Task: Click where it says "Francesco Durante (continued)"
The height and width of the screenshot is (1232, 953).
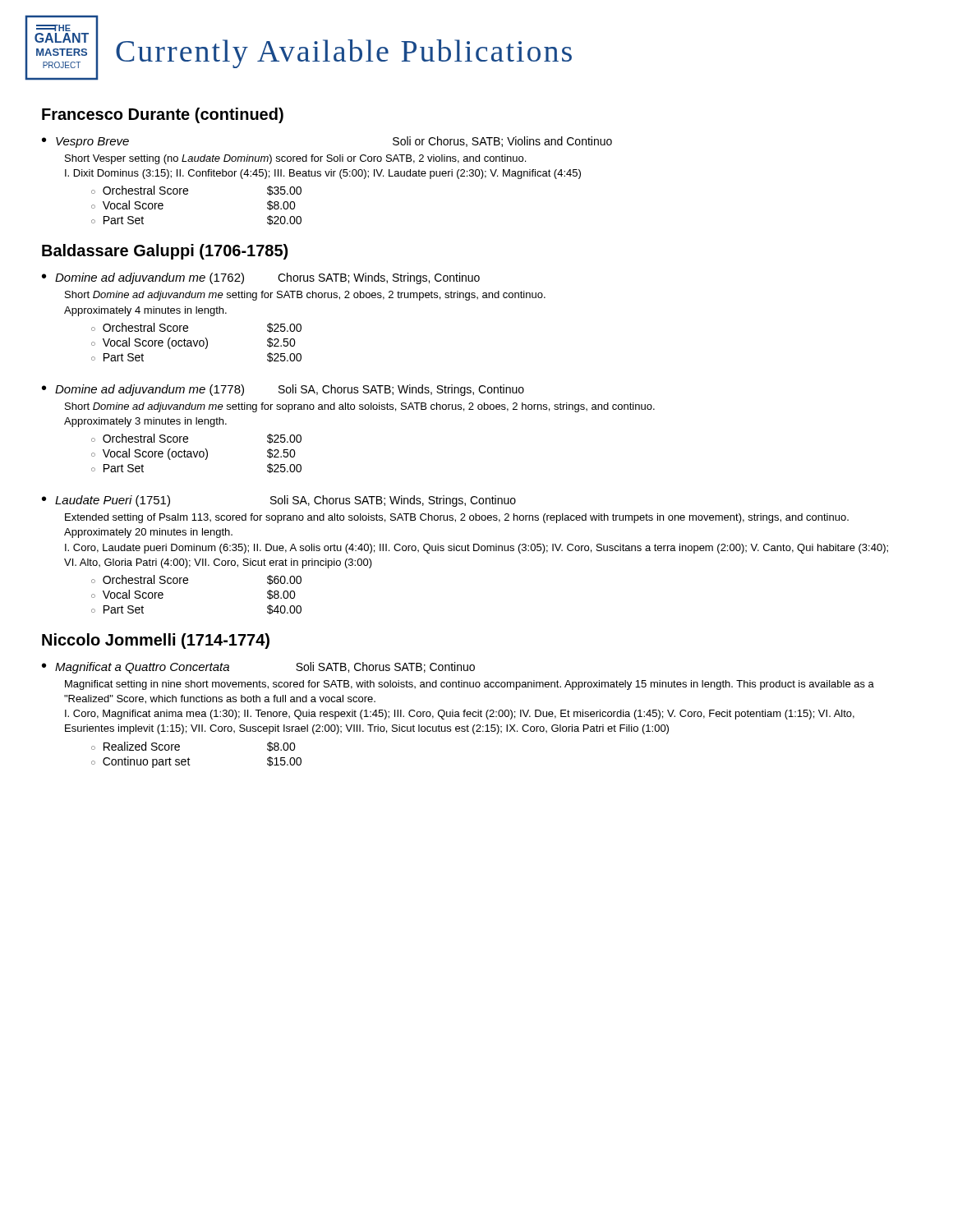Action: [x=162, y=114]
